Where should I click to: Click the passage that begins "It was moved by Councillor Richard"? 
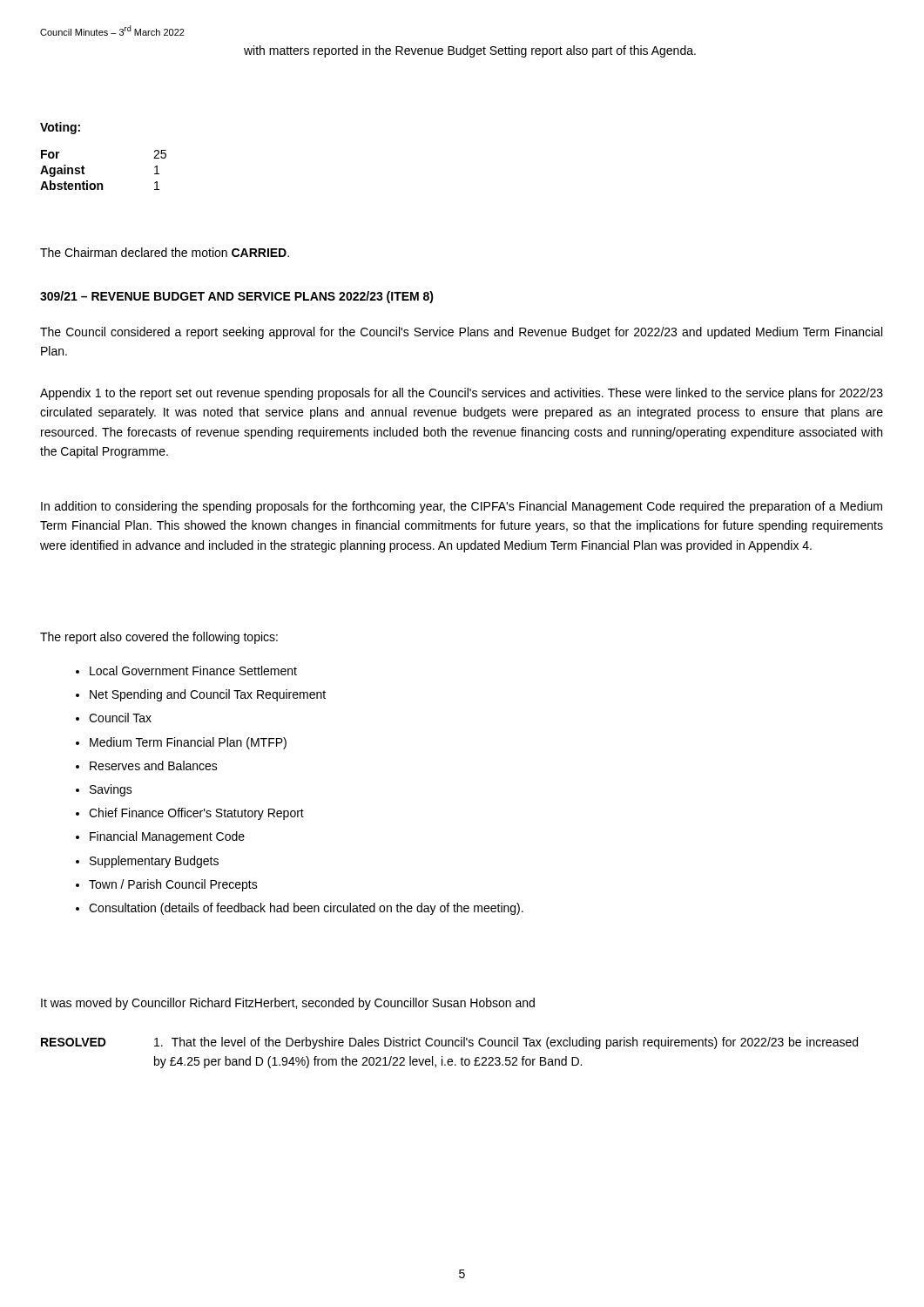(x=288, y=1003)
